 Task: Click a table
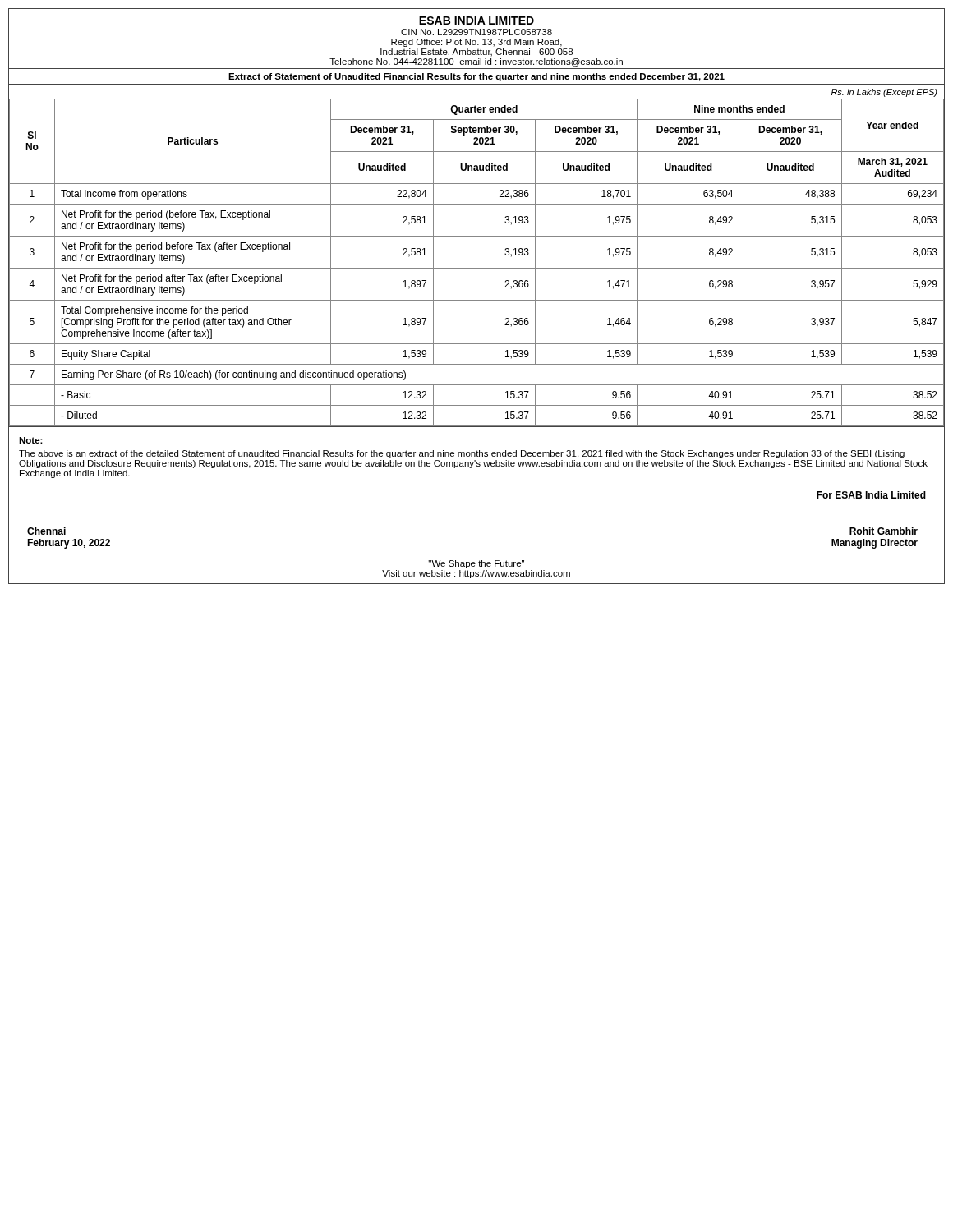pyautogui.click(x=476, y=262)
